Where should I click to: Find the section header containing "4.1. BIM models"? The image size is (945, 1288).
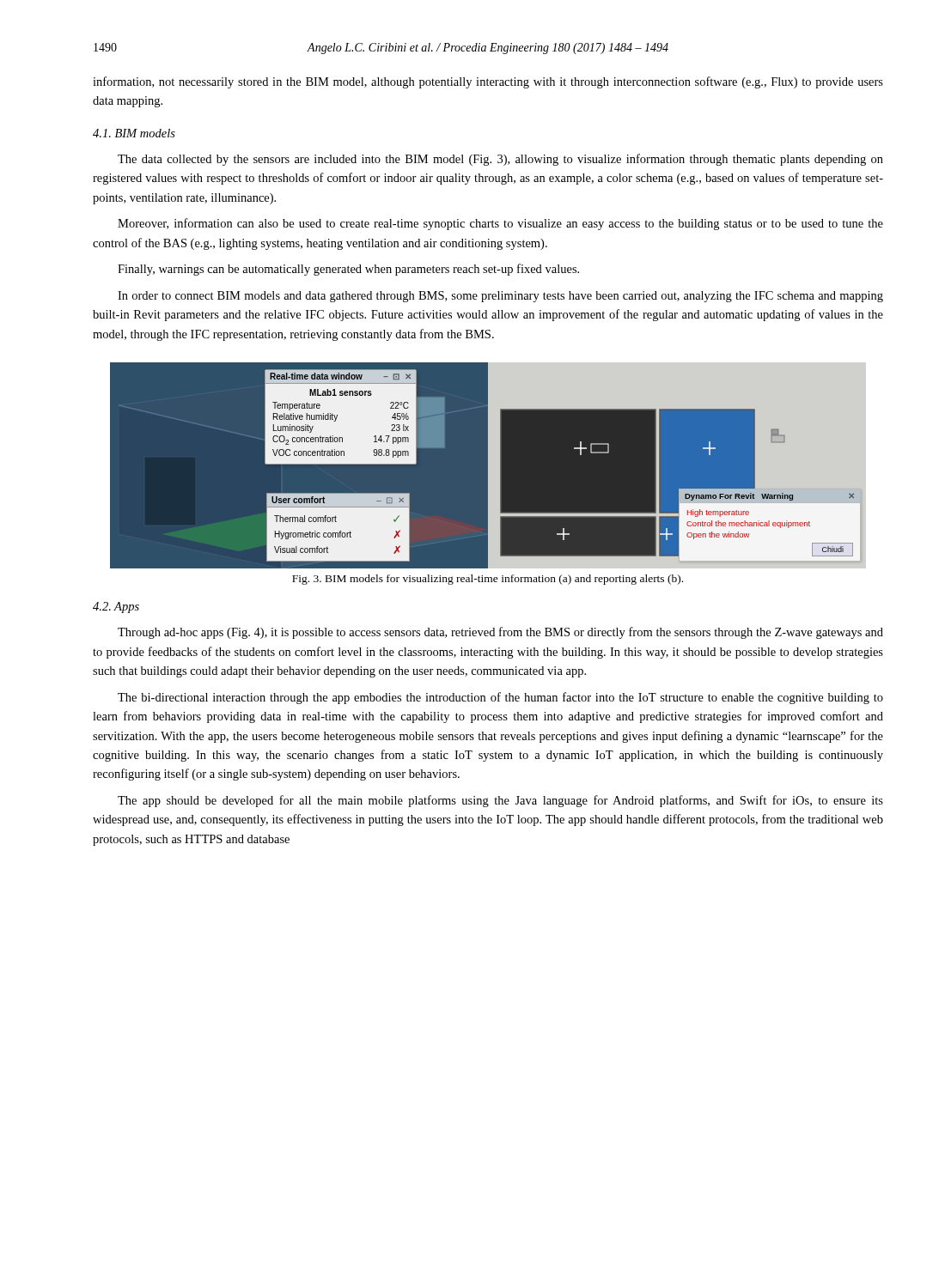pyautogui.click(x=134, y=133)
